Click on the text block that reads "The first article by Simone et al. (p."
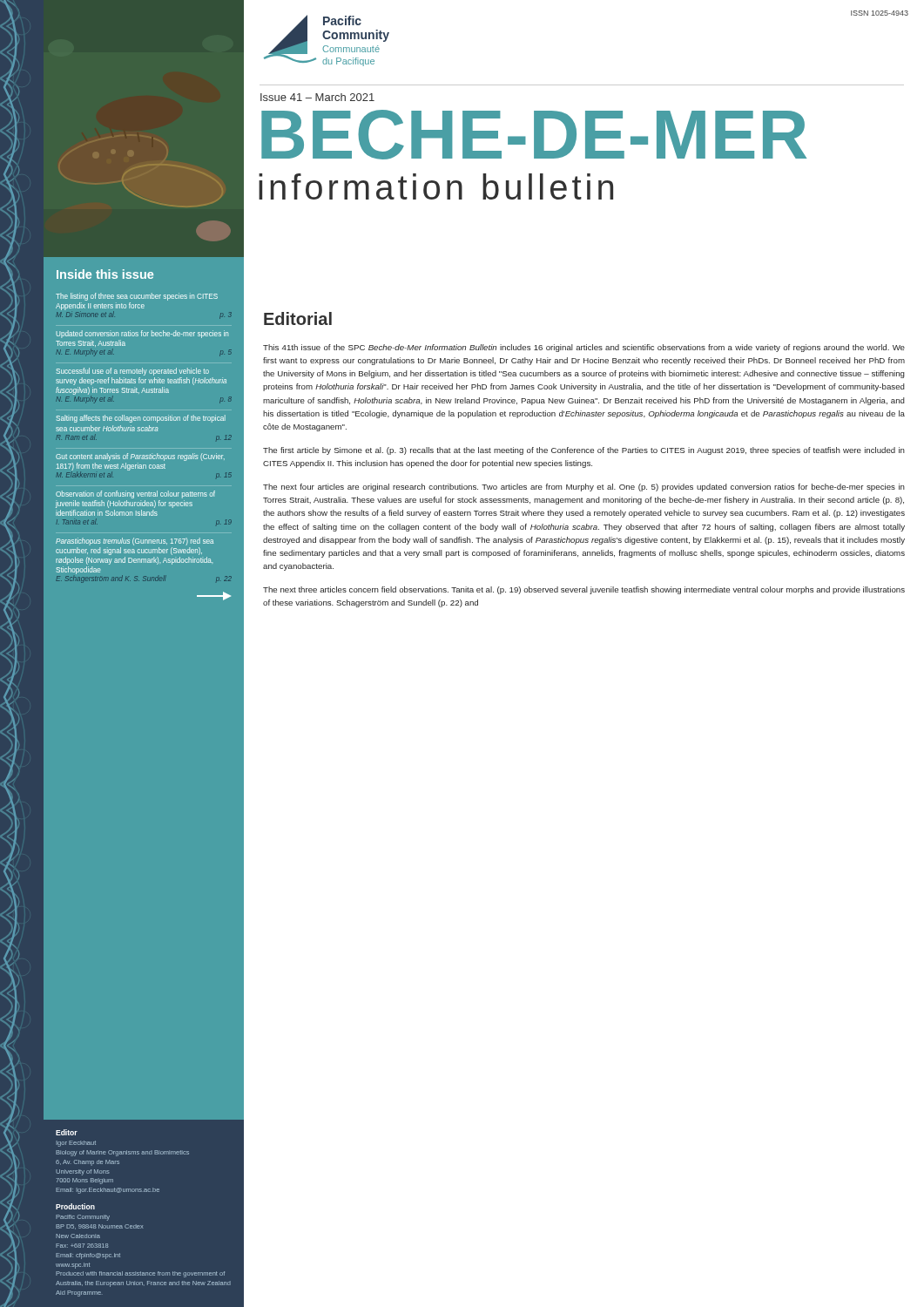The width and height of the screenshot is (924, 1307). tap(584, 457)
